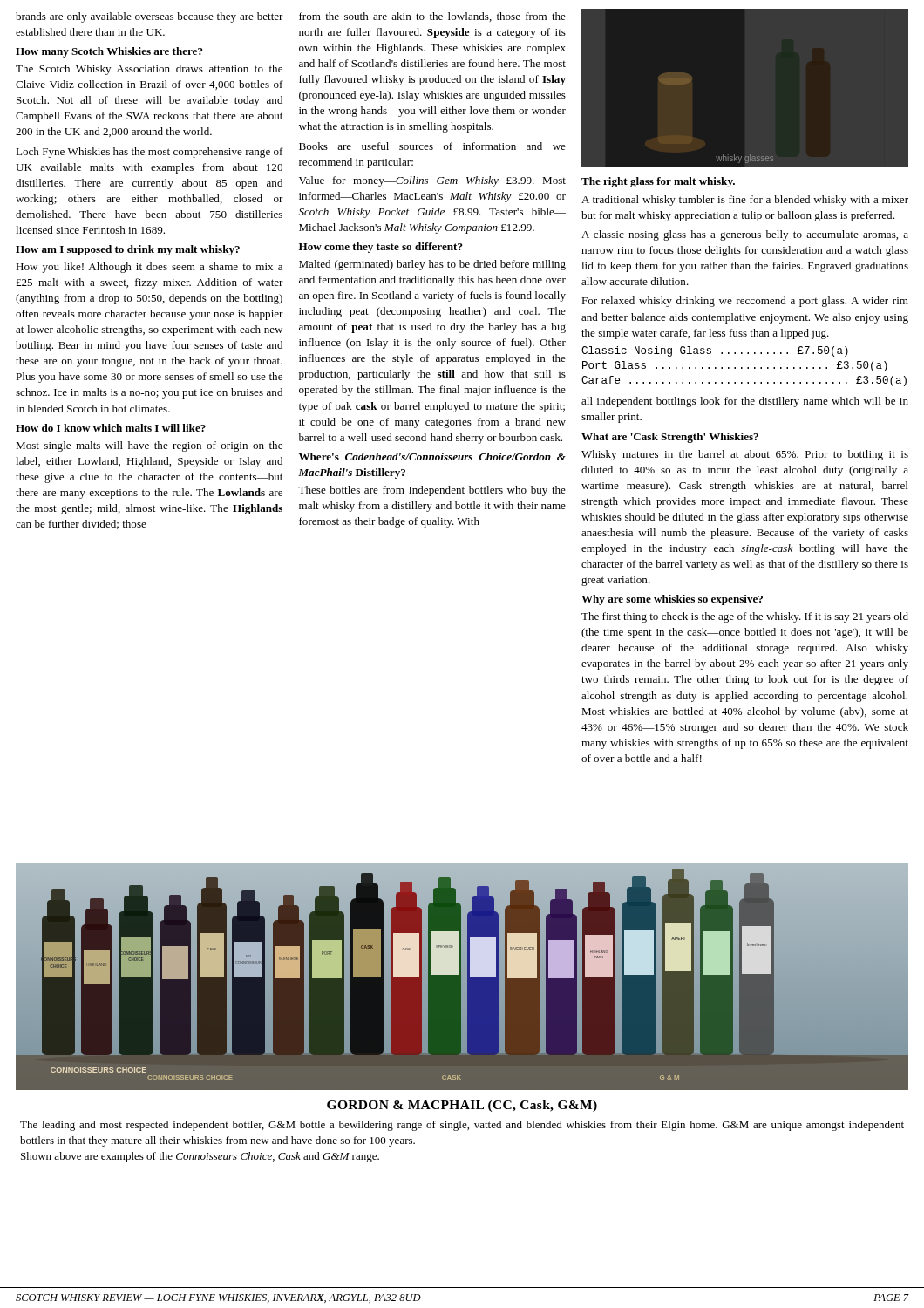The height and width of the screenshot is (1308, 924).
Task: Find the element starting "Malted (germinated) barley has to be"
Action: (x=432, y=350)
